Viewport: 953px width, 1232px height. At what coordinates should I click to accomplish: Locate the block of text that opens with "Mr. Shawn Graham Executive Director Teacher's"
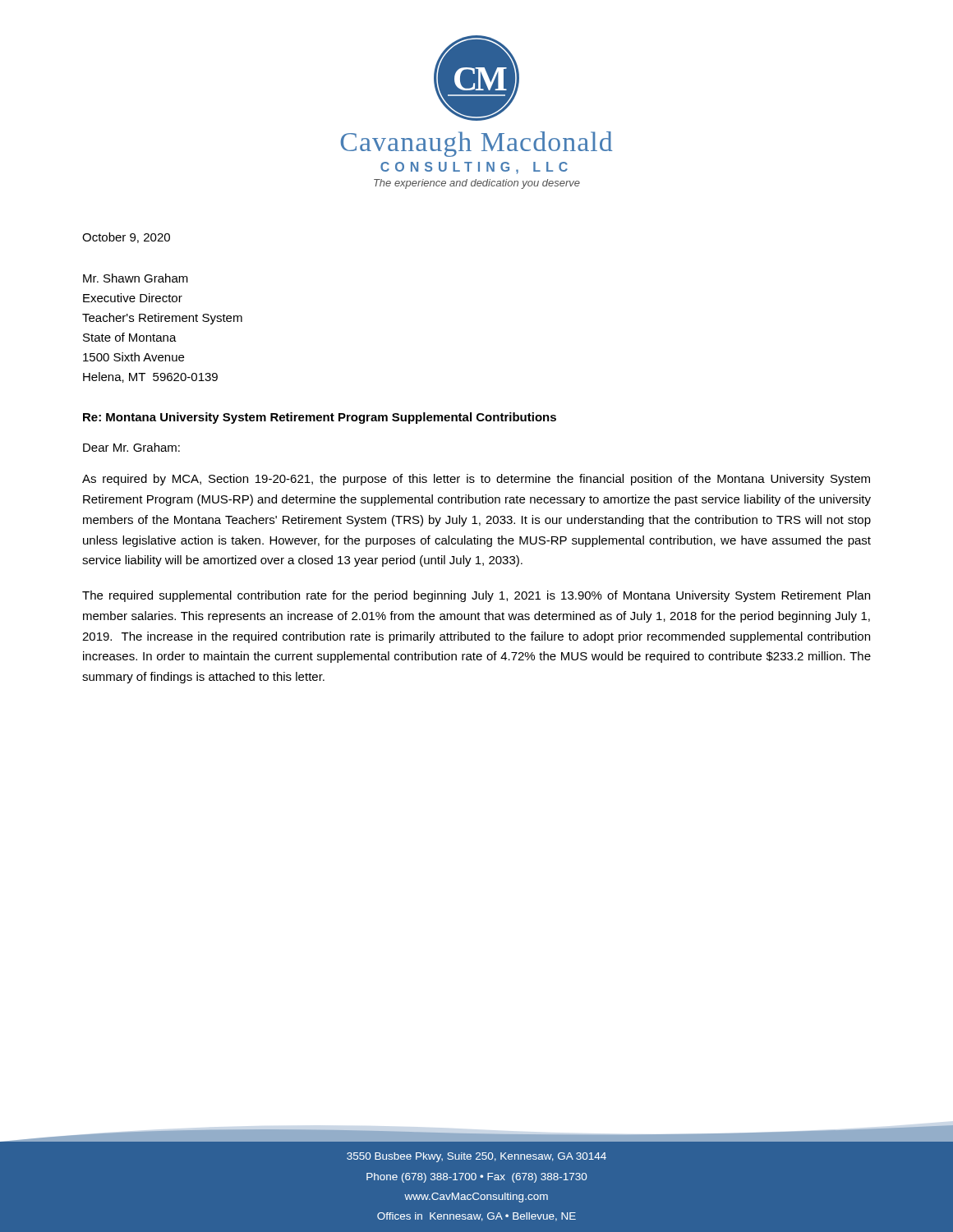pyautogui.click(x=162, y=328)
